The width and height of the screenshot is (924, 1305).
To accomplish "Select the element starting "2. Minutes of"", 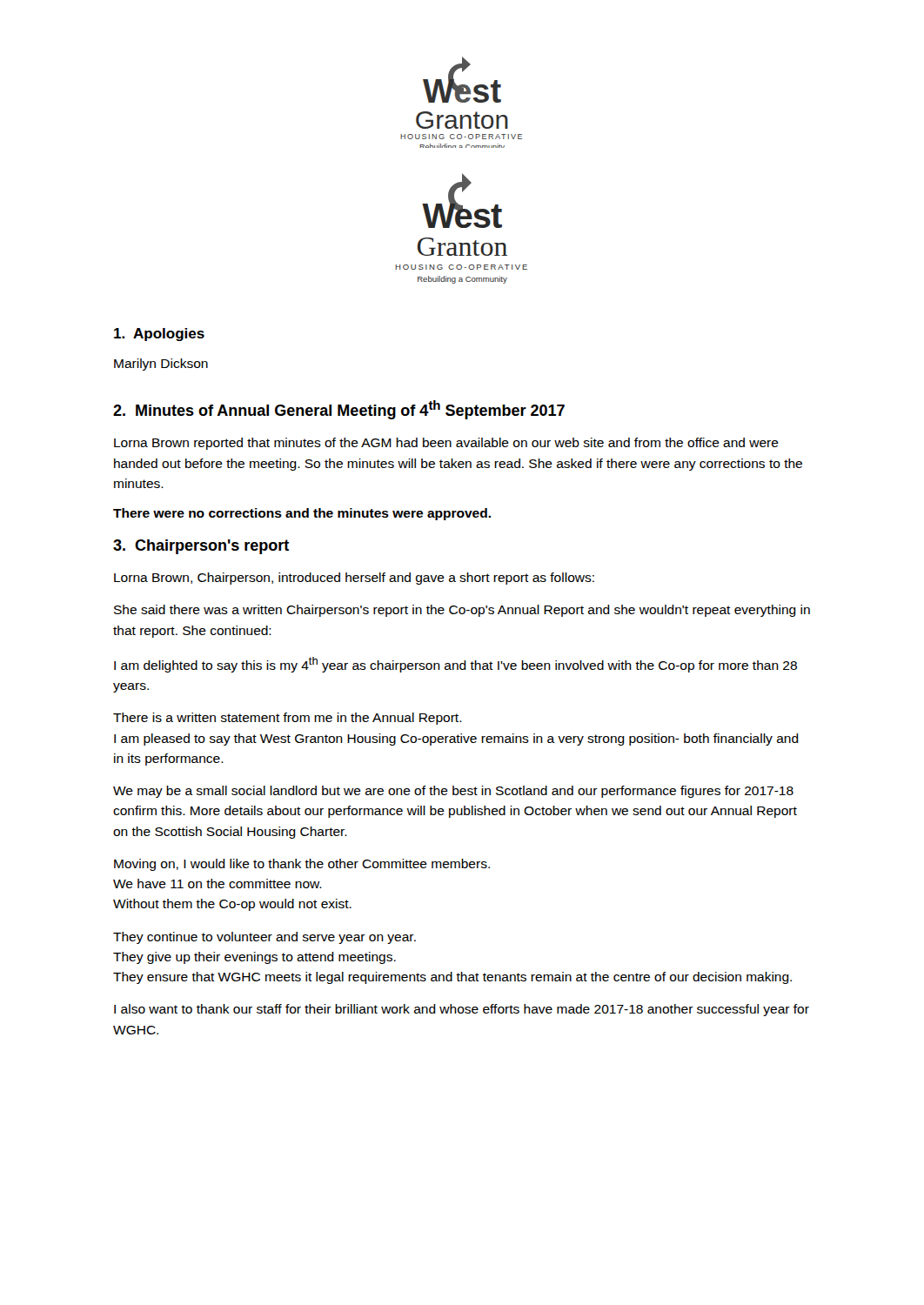I will [339, 409].
